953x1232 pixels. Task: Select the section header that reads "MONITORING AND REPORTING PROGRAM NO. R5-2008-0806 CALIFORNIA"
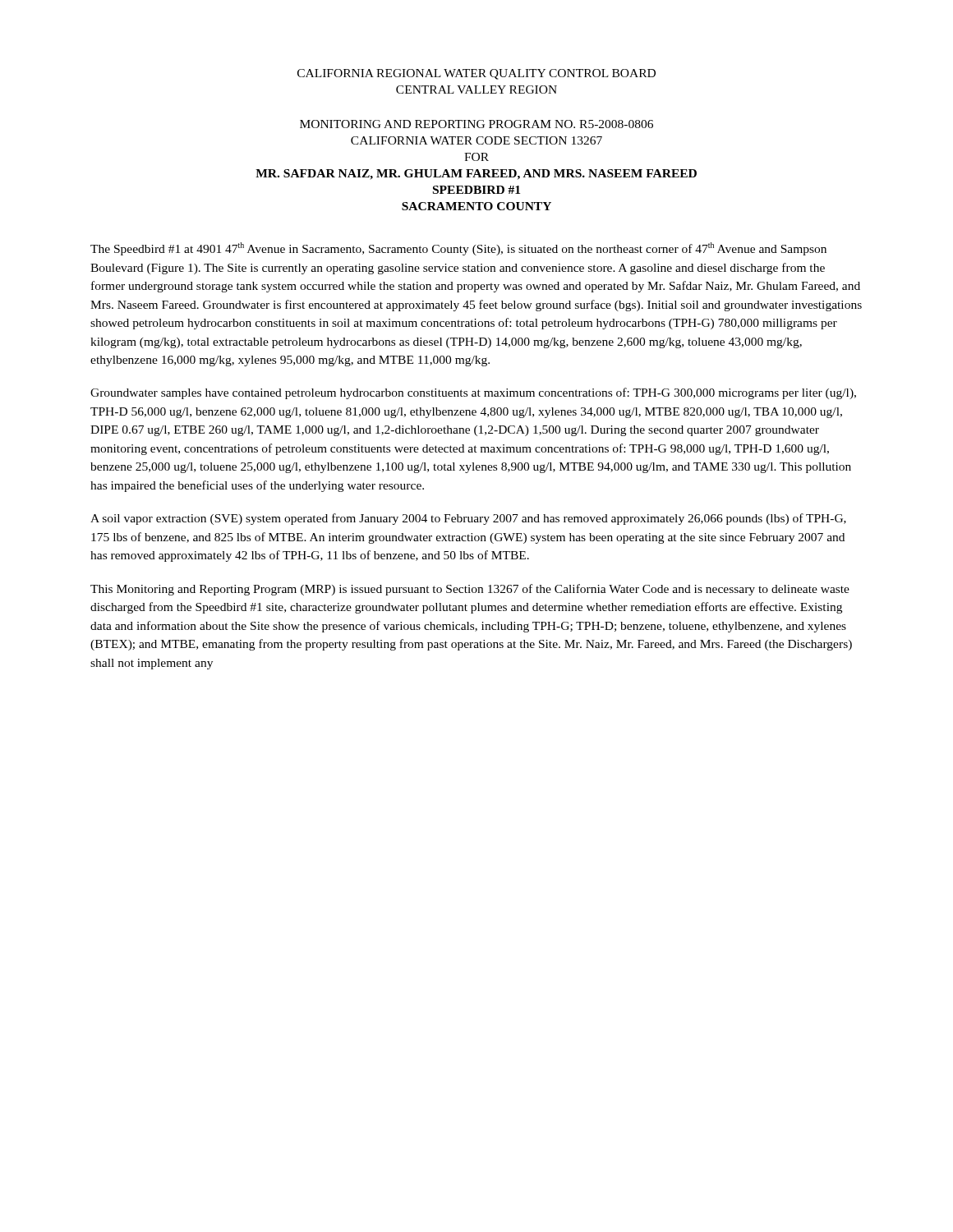pos(476,165)
